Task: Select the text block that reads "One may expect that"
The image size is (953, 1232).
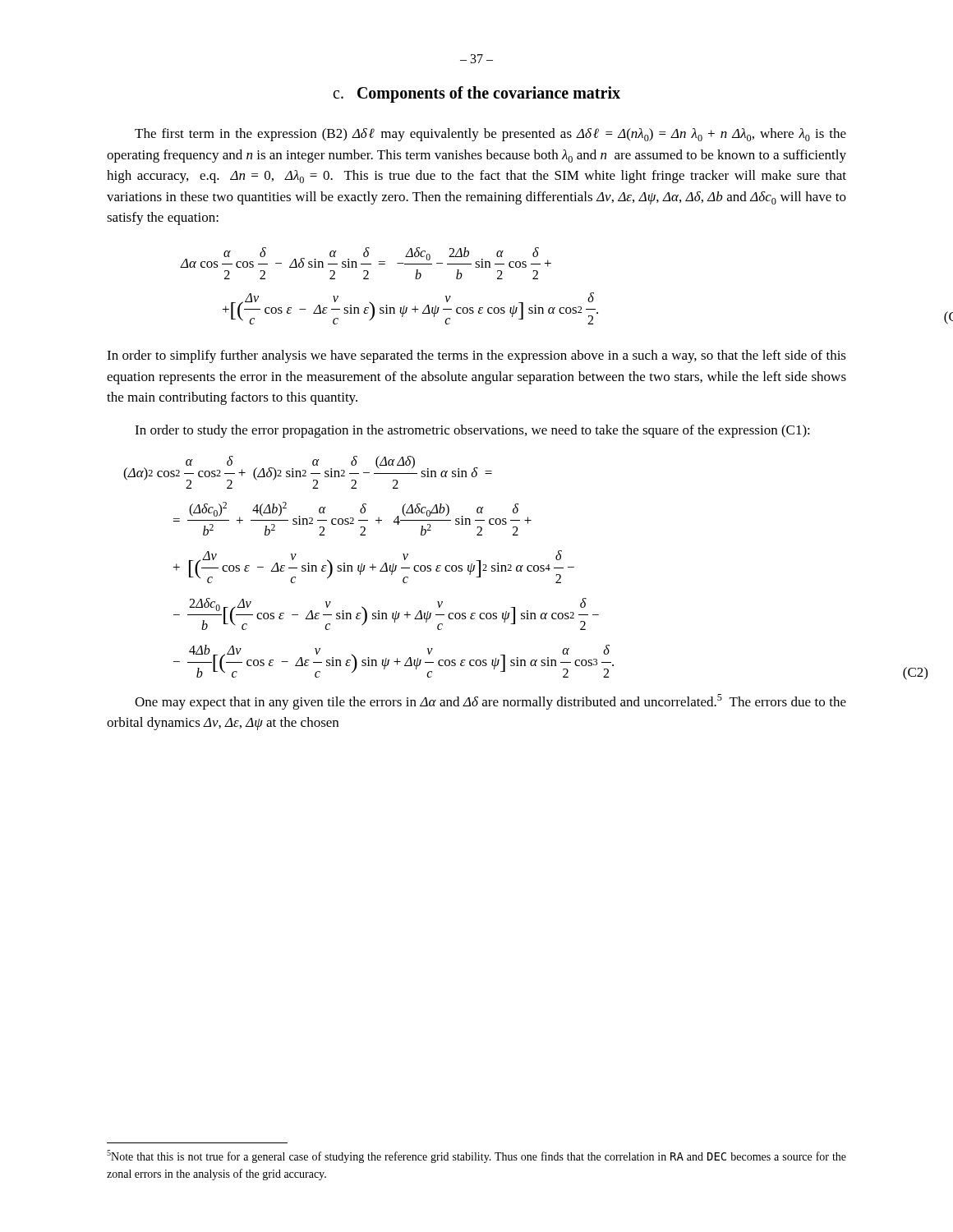Action: pos(476,712)
